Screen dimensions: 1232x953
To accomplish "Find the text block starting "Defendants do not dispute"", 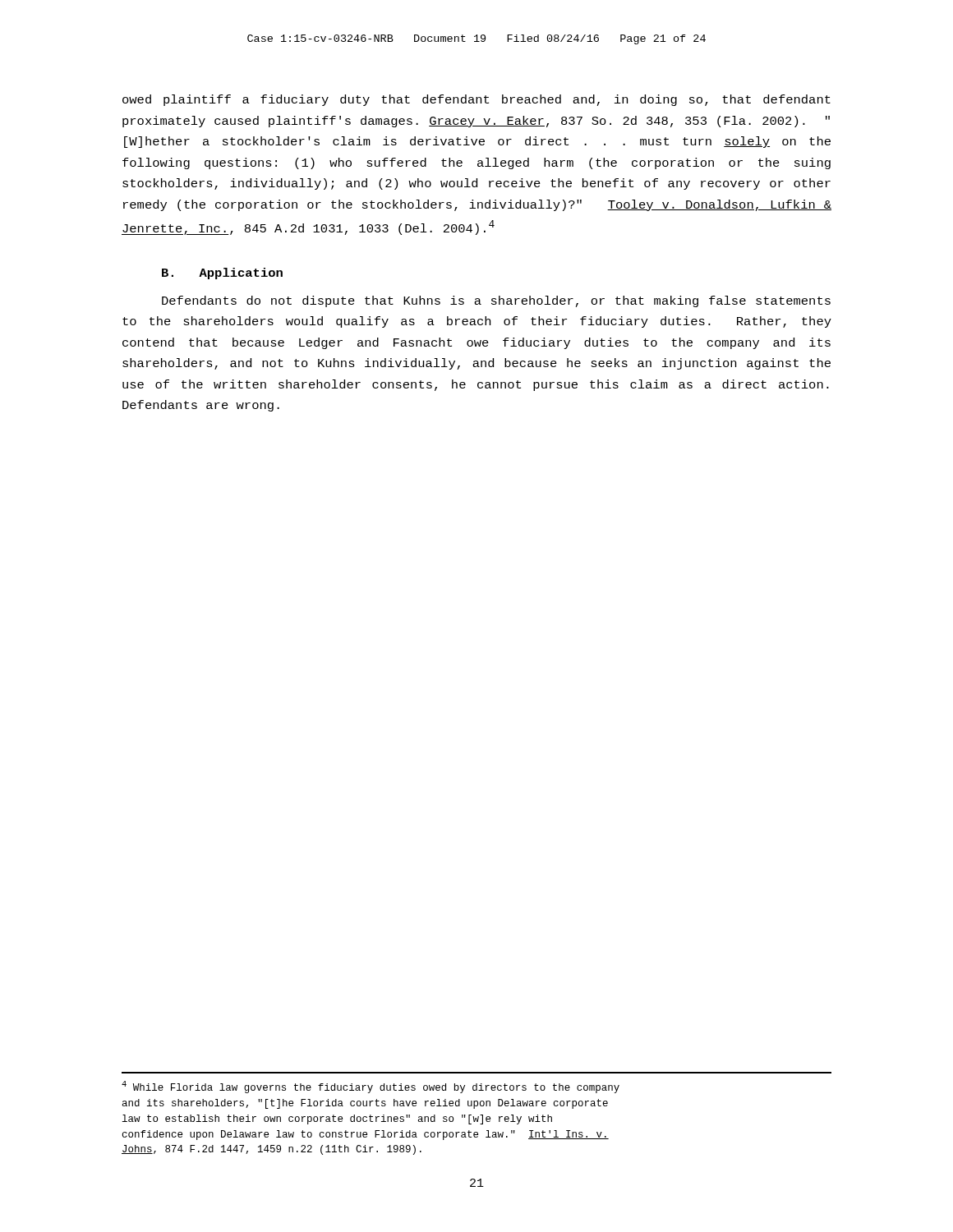I will (476, 354).
